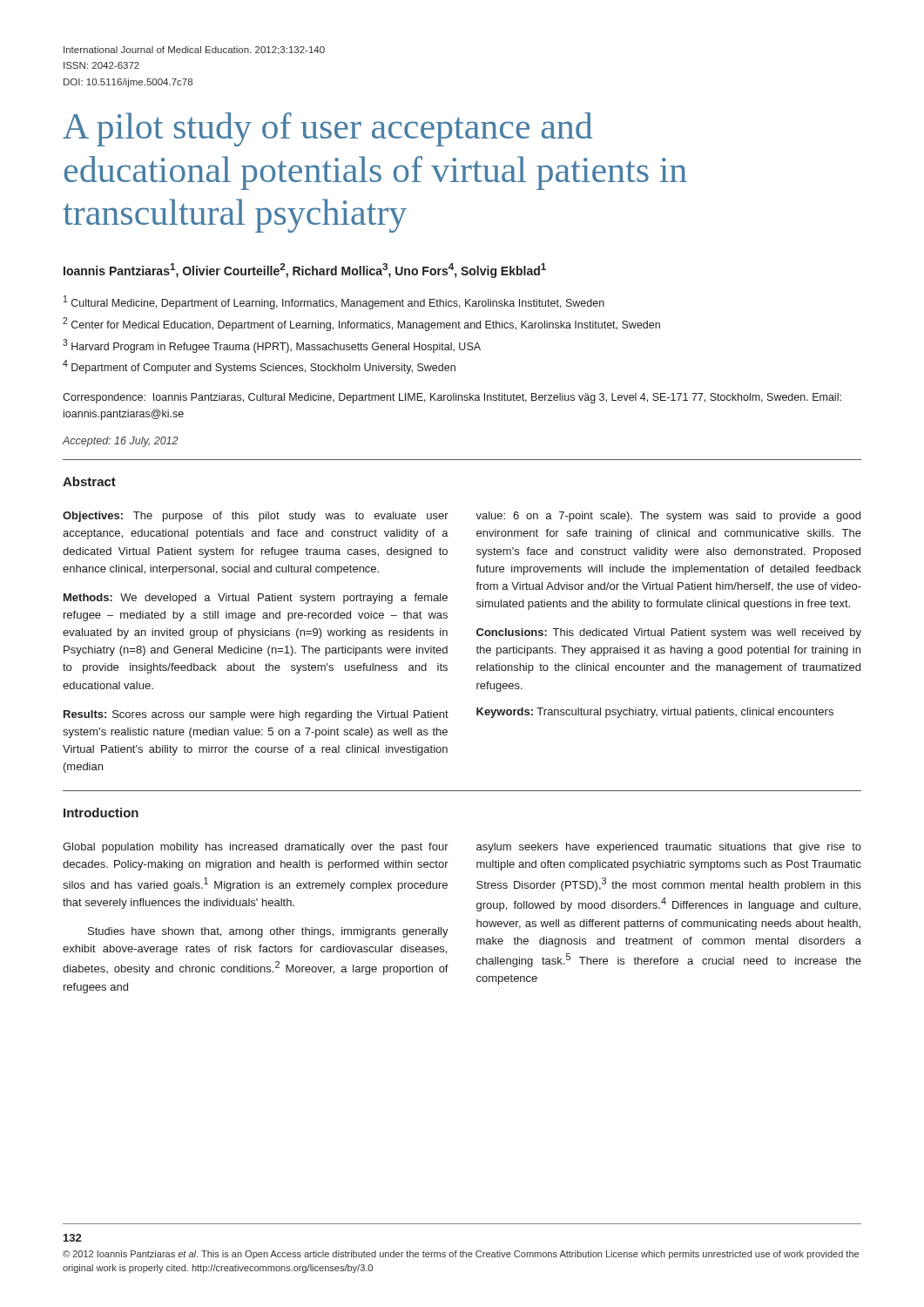Point to the region starting "Results: Scores across"
Screen dimensions: 1307x924
coord(255,740)
